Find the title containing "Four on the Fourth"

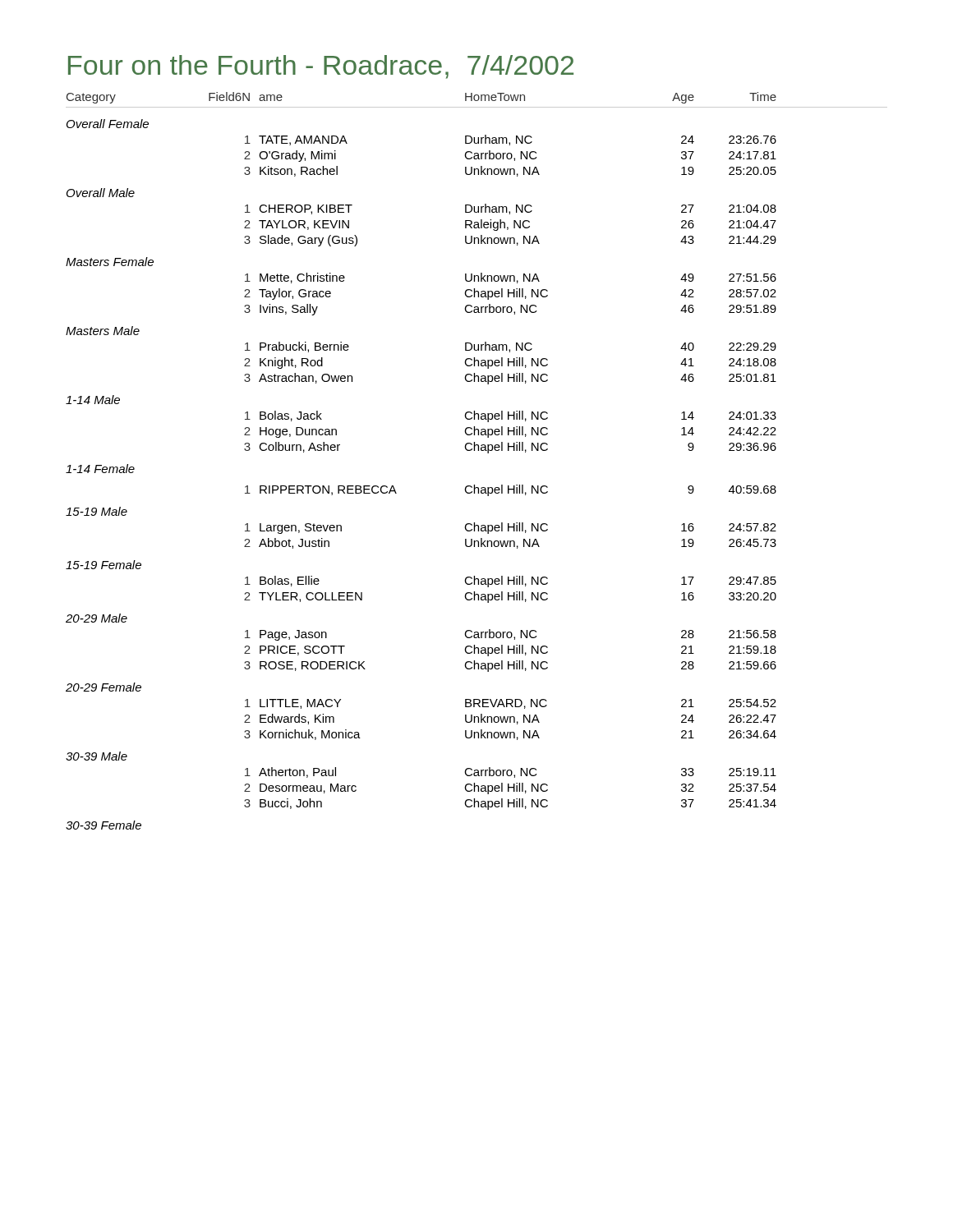pyautogui.click(x=320, y=65)
